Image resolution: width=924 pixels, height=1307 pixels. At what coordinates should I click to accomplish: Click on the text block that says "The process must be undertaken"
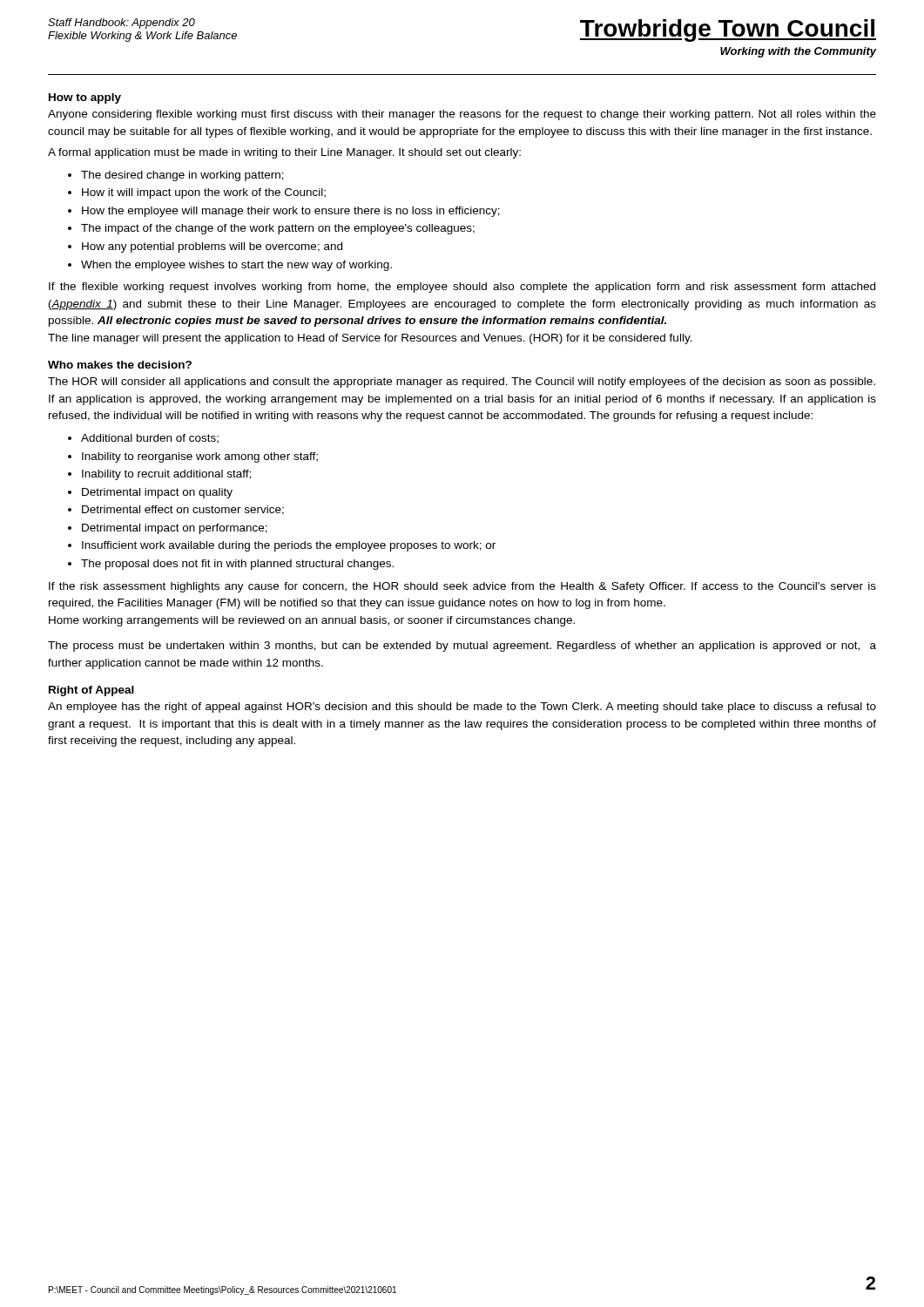click(462, 654)
